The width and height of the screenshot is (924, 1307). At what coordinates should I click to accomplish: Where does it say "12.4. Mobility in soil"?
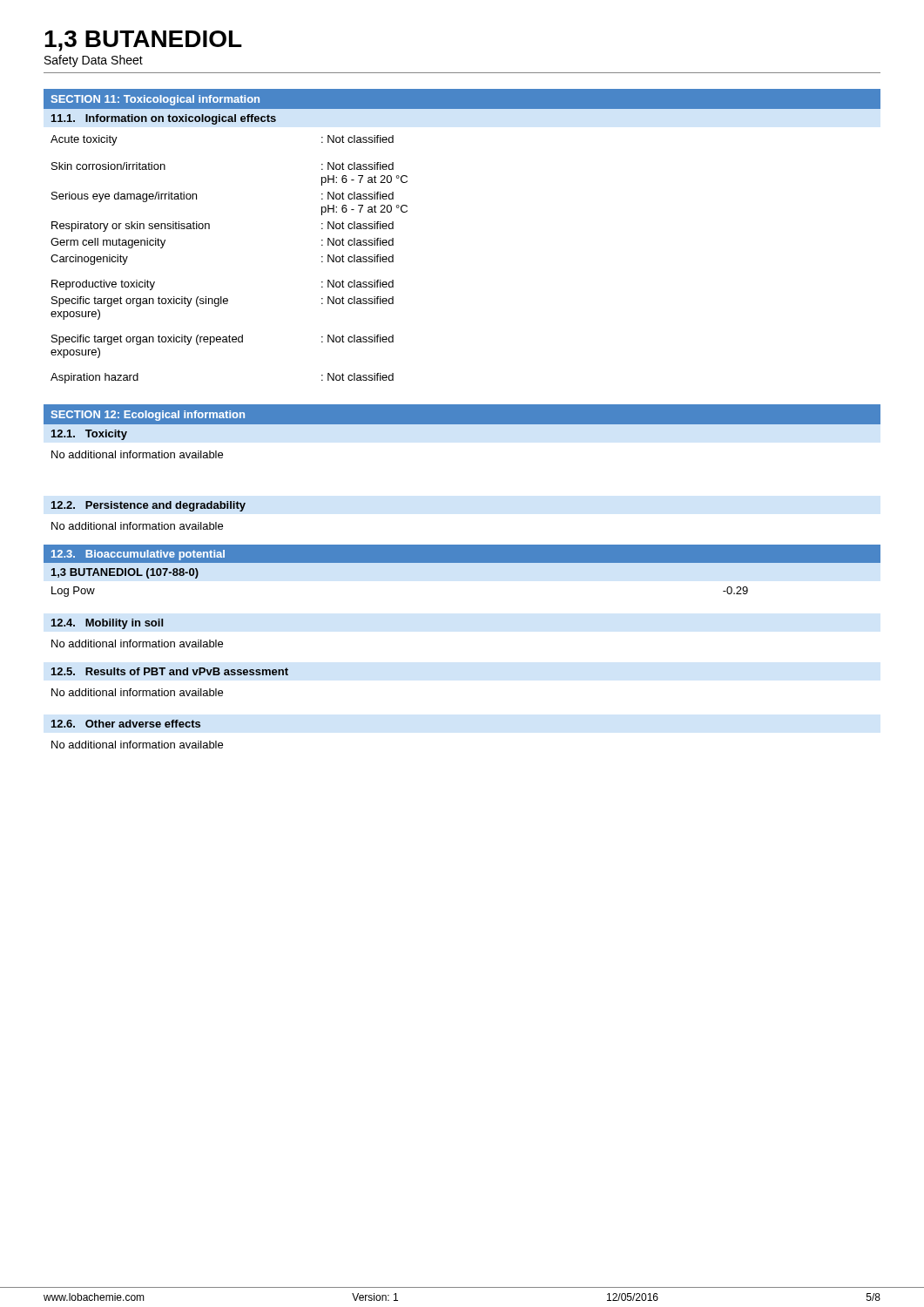pos(107,624)
